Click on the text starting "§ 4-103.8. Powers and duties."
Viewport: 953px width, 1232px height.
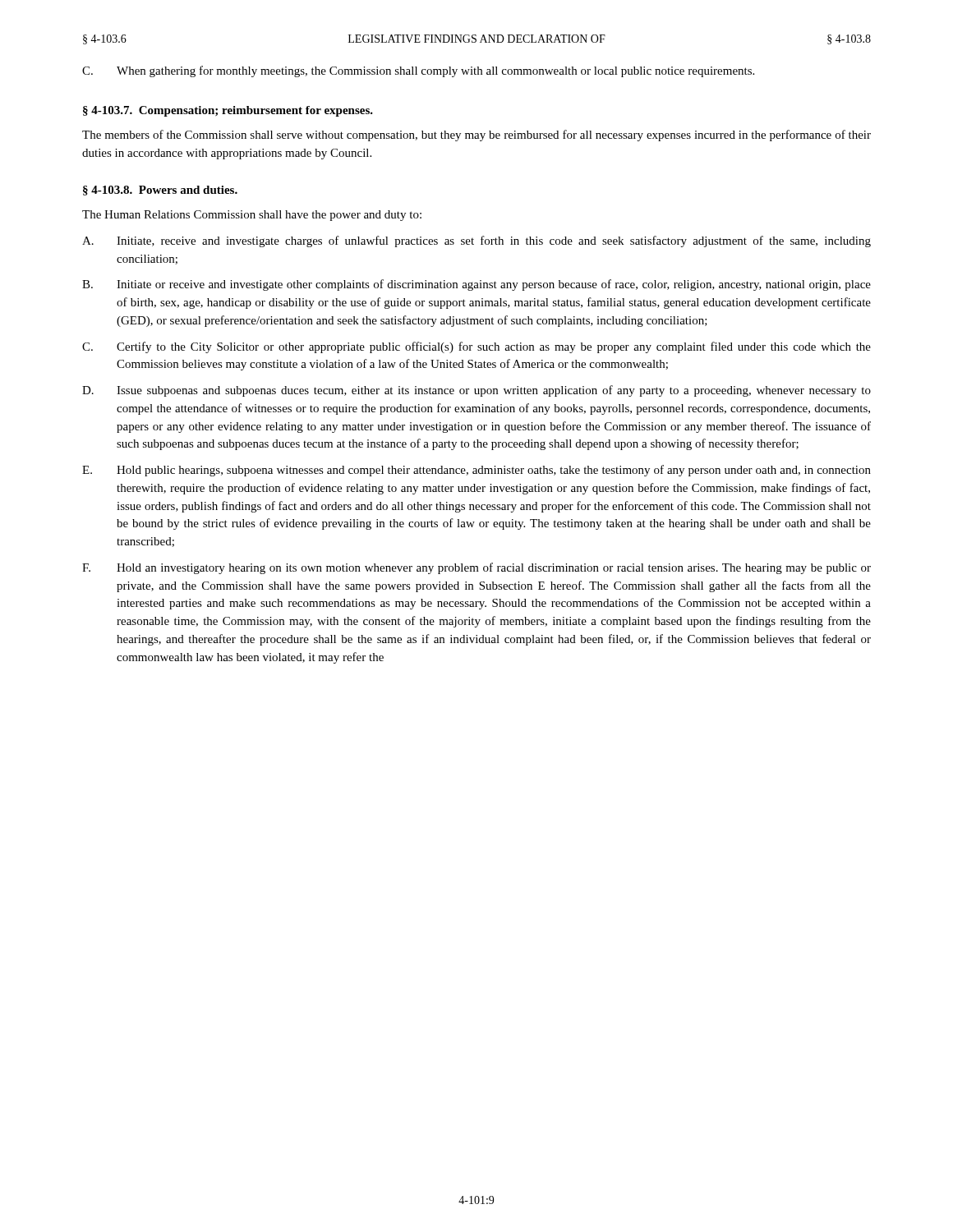coord(160,190)
